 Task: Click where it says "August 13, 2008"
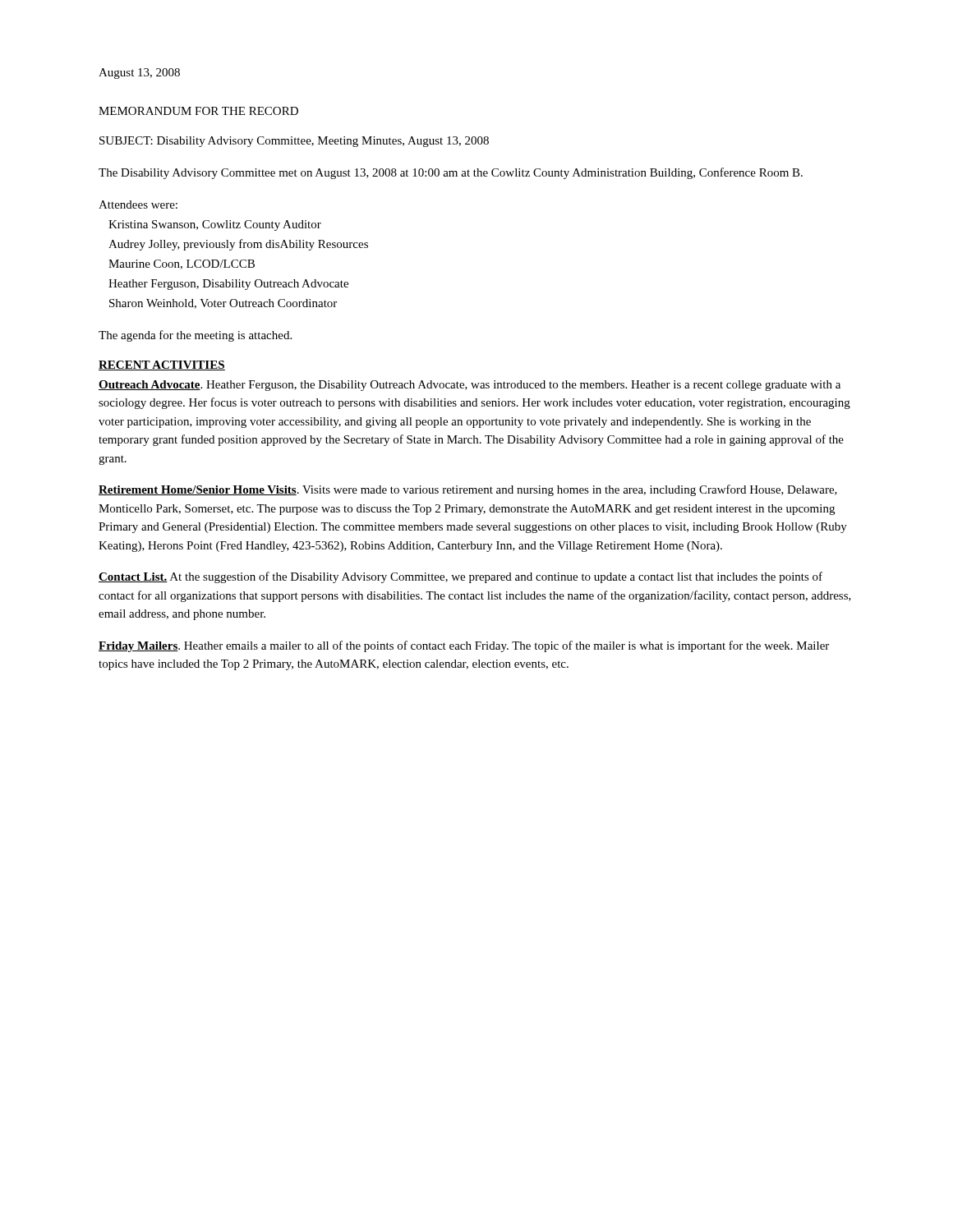coord(139,72)
